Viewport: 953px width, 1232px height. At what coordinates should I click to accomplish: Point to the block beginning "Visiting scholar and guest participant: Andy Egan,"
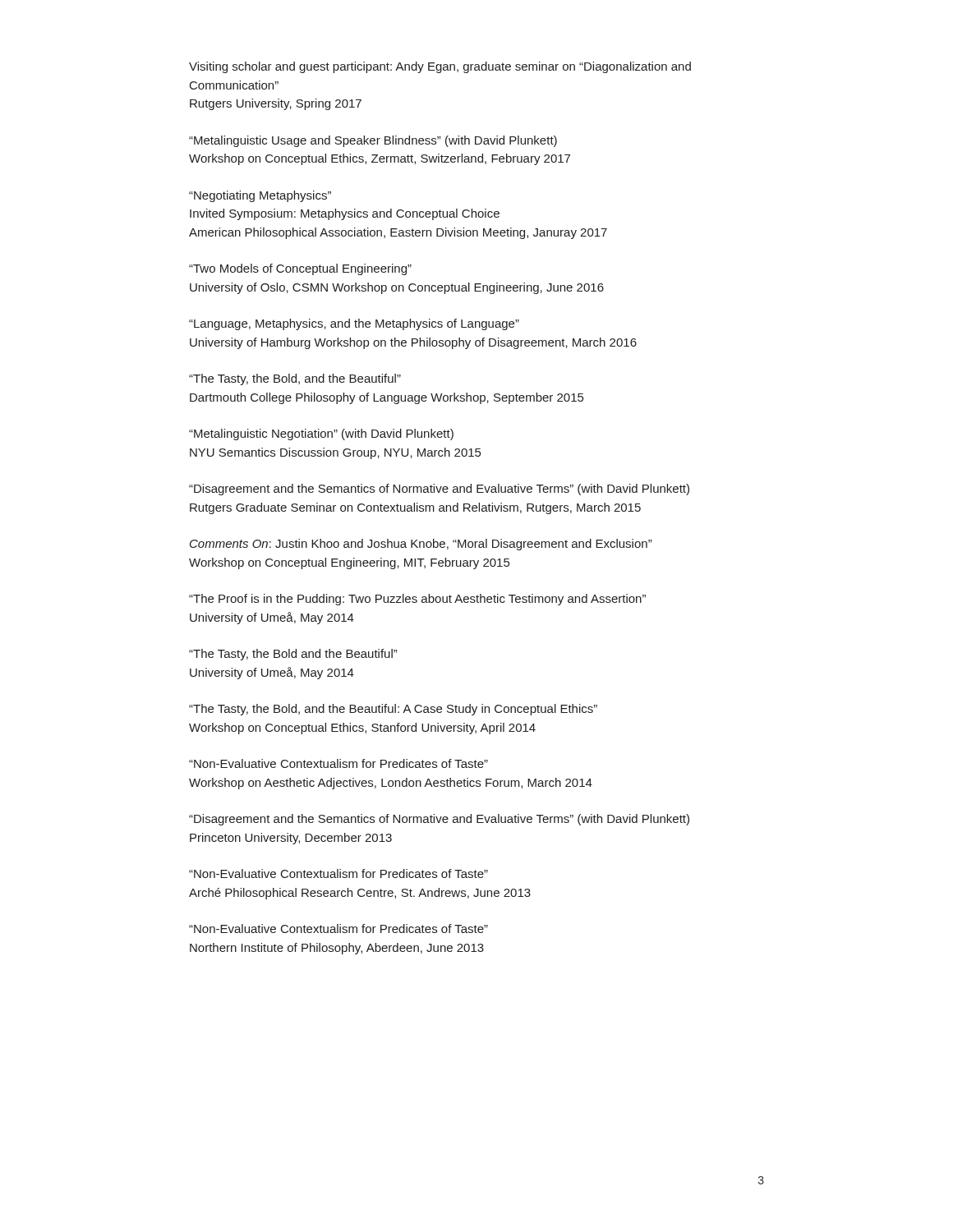click(x=440, y=67)
